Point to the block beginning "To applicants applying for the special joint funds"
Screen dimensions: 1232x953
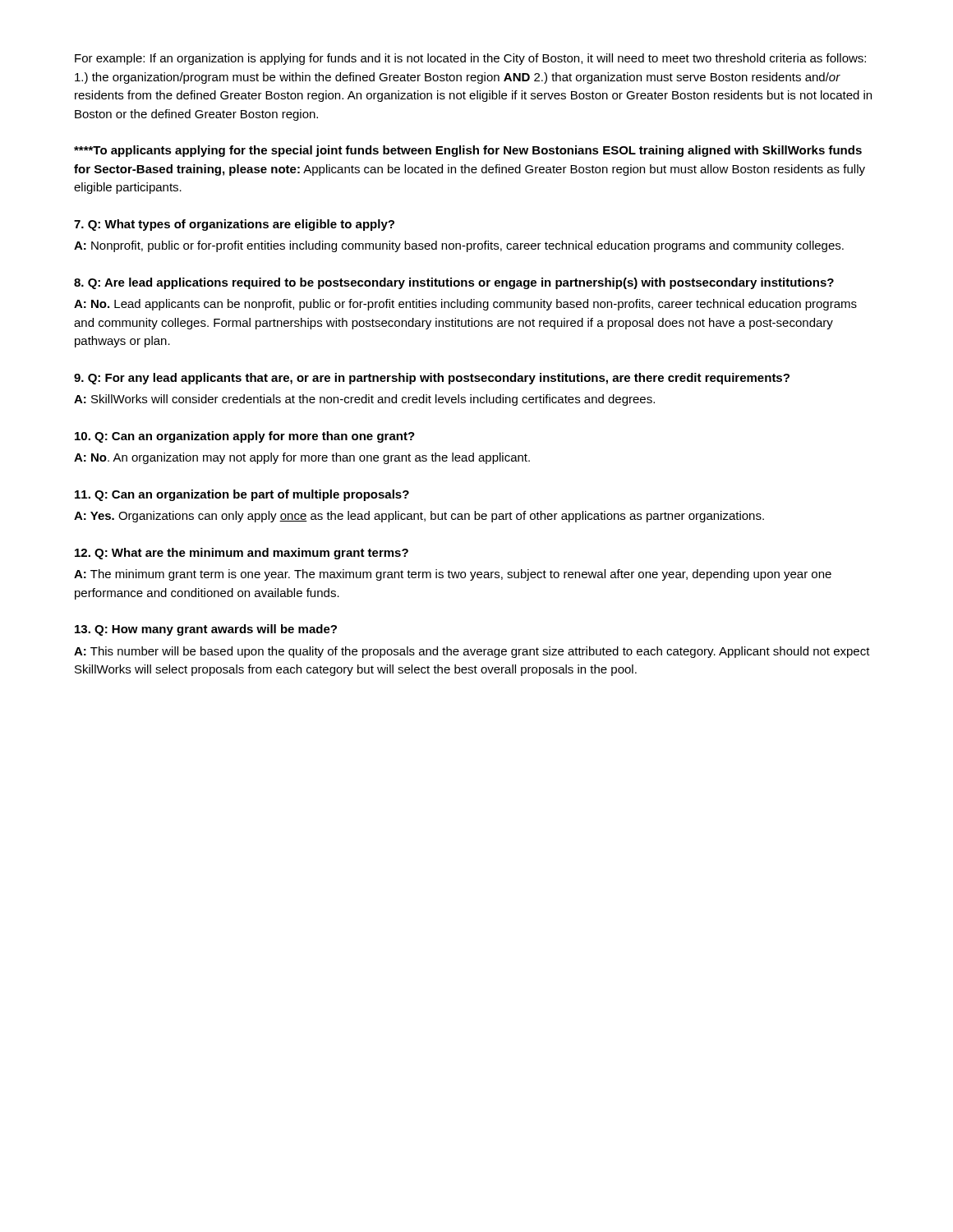476,169
